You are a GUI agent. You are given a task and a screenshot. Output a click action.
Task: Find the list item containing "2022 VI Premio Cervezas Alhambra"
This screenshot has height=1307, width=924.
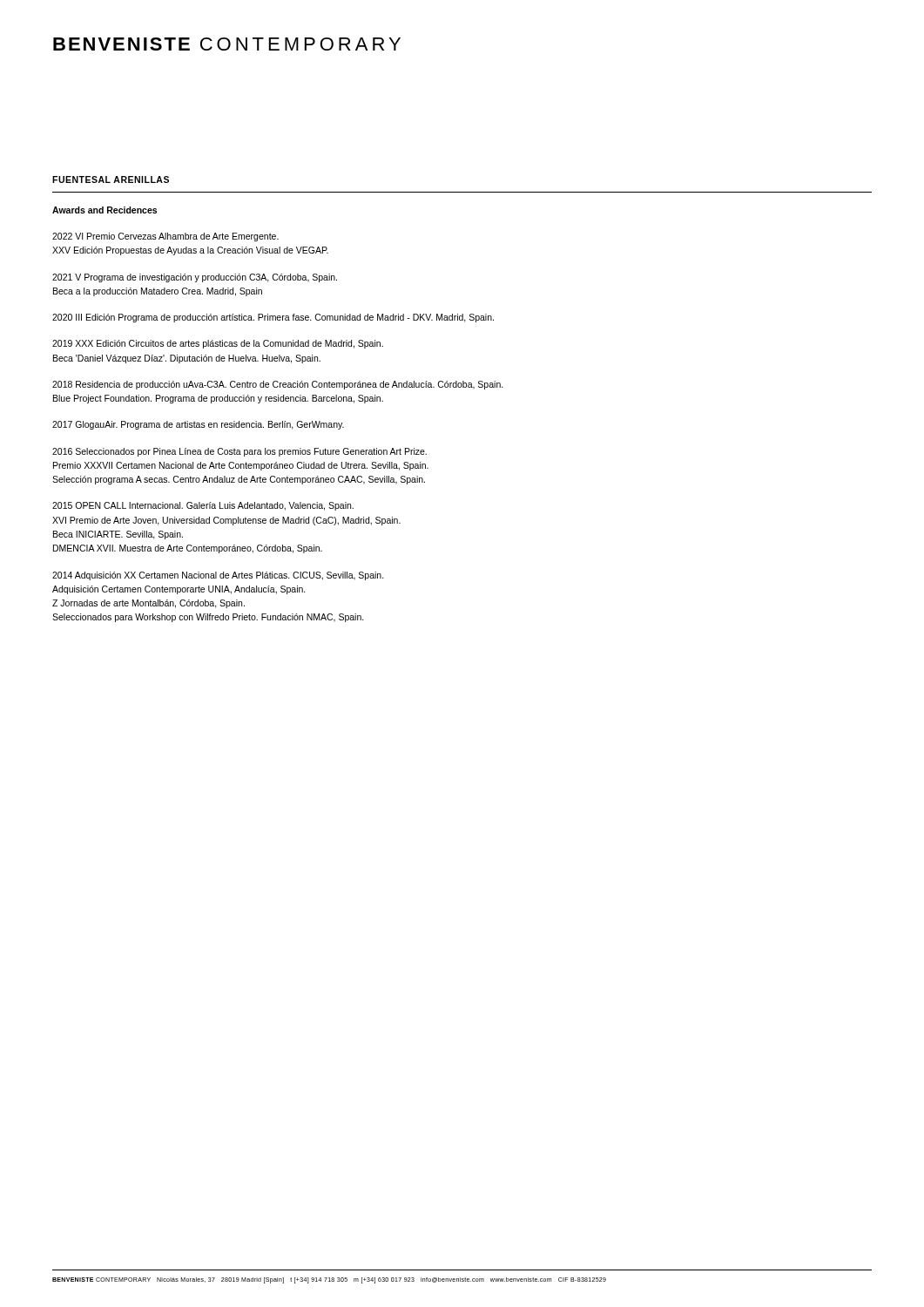191,243
